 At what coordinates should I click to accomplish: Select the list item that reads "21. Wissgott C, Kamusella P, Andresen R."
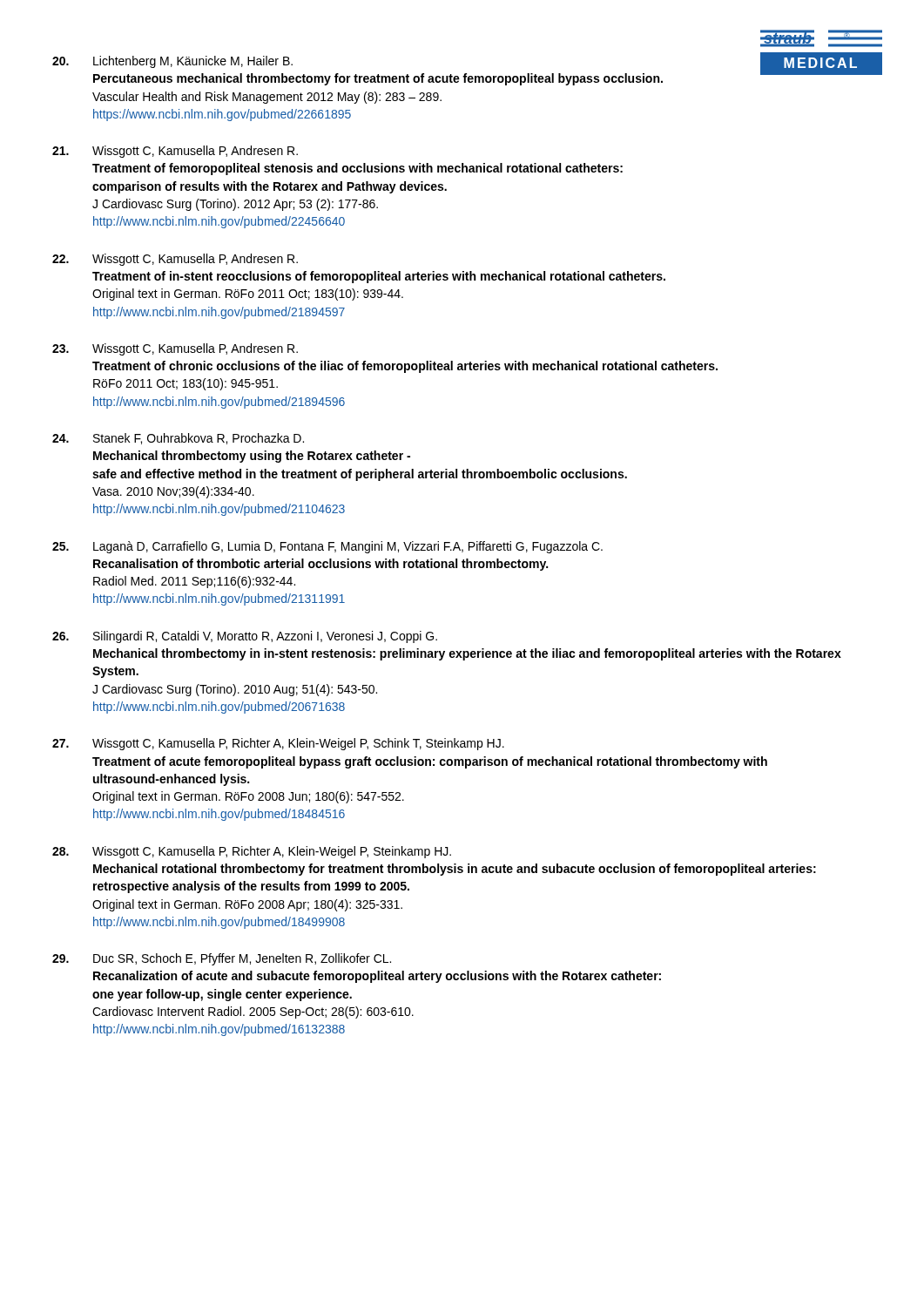[x=175, y=152]
